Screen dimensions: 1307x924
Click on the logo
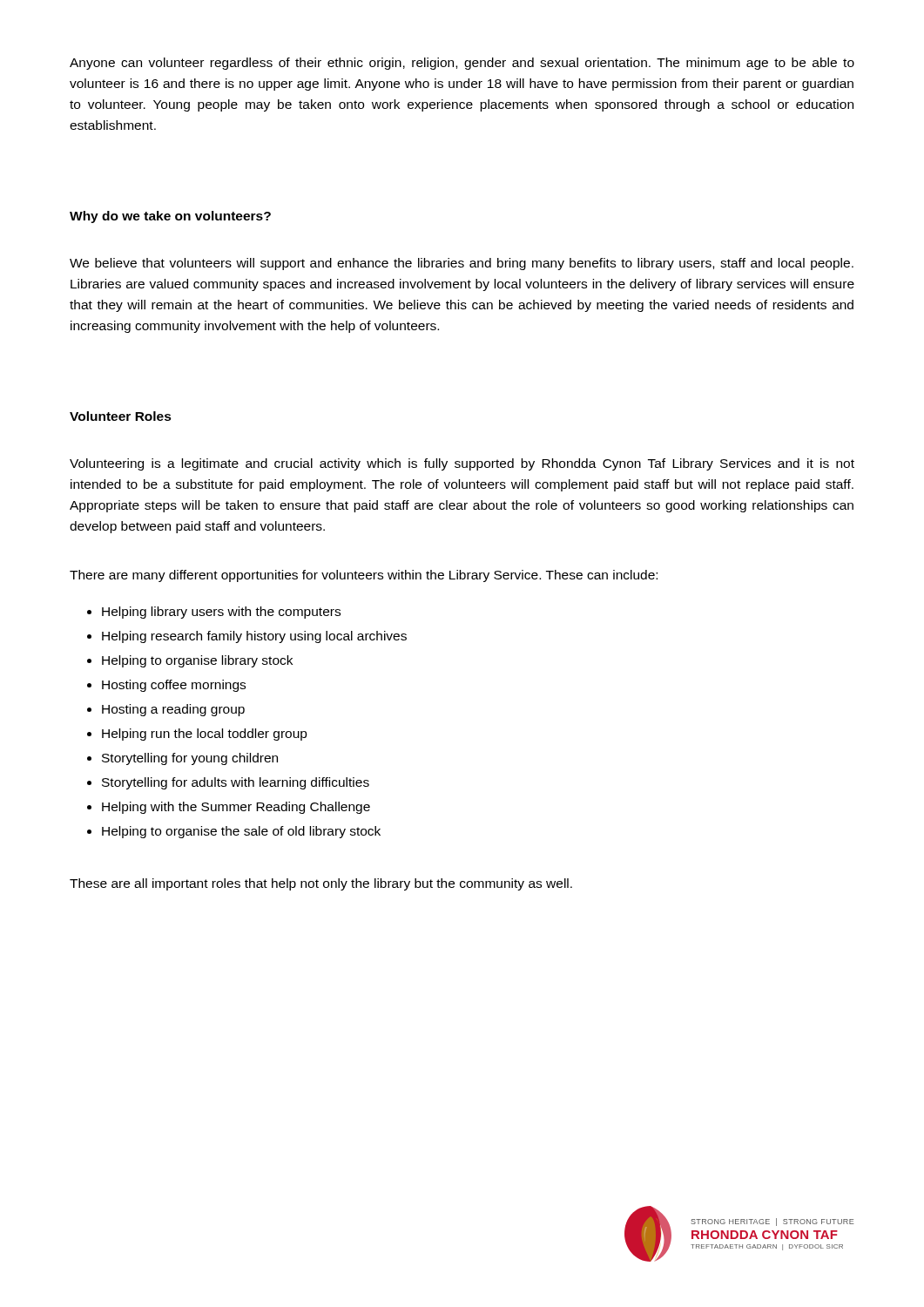tap(737, 1234)
